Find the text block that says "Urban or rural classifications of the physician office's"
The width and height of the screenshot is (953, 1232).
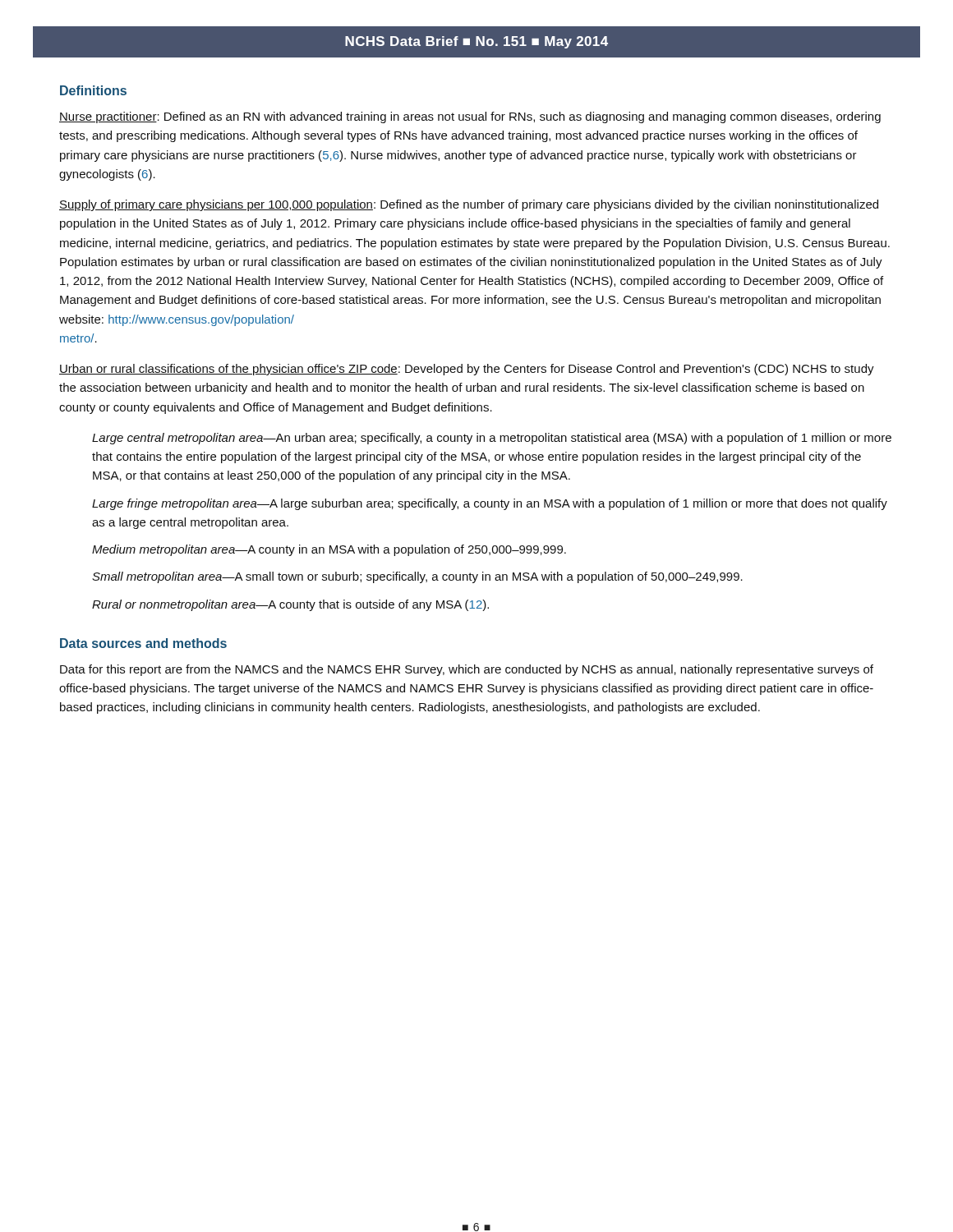(x=466, y=387)
